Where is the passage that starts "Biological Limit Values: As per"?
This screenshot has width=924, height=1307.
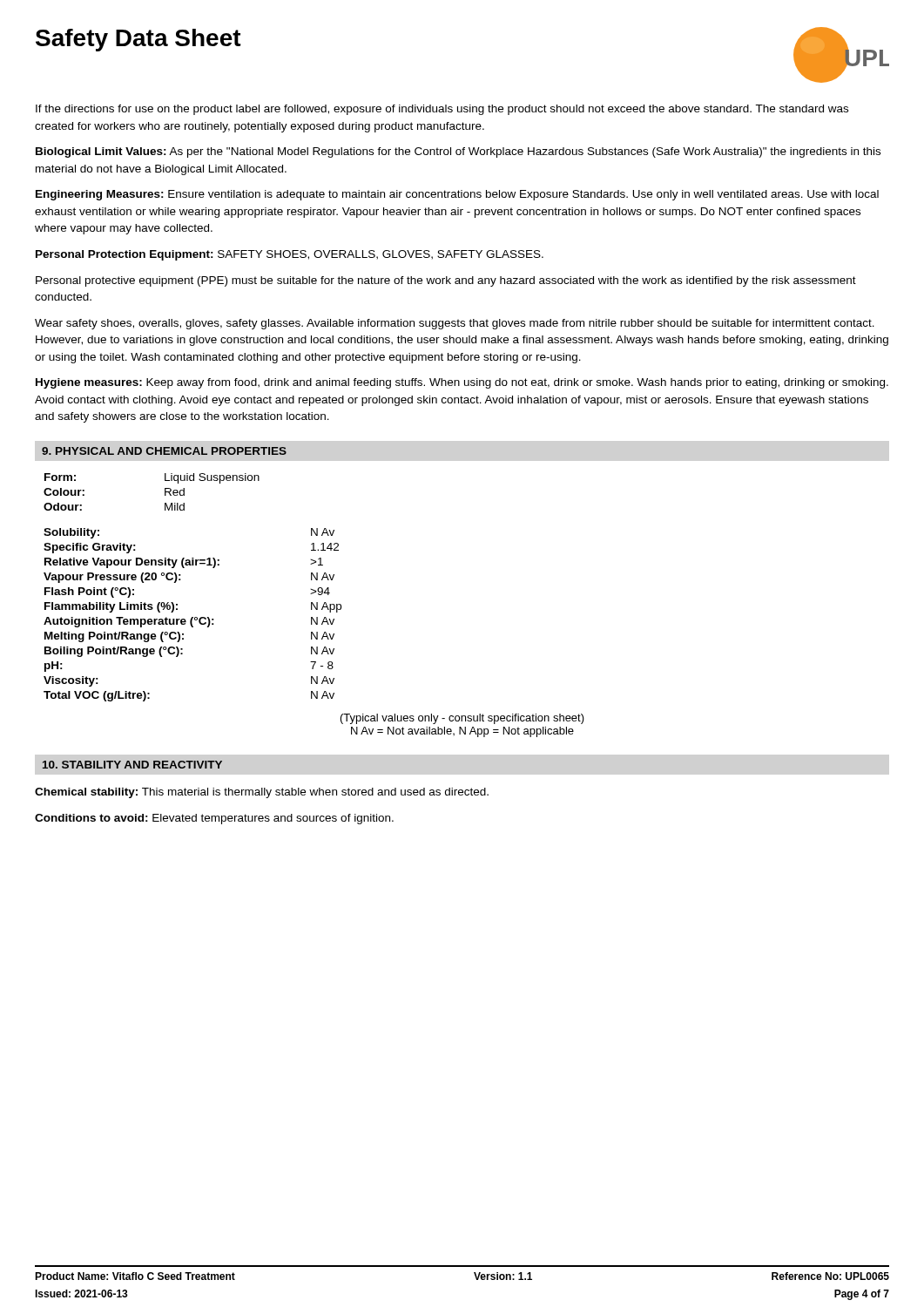click(458, 160)
